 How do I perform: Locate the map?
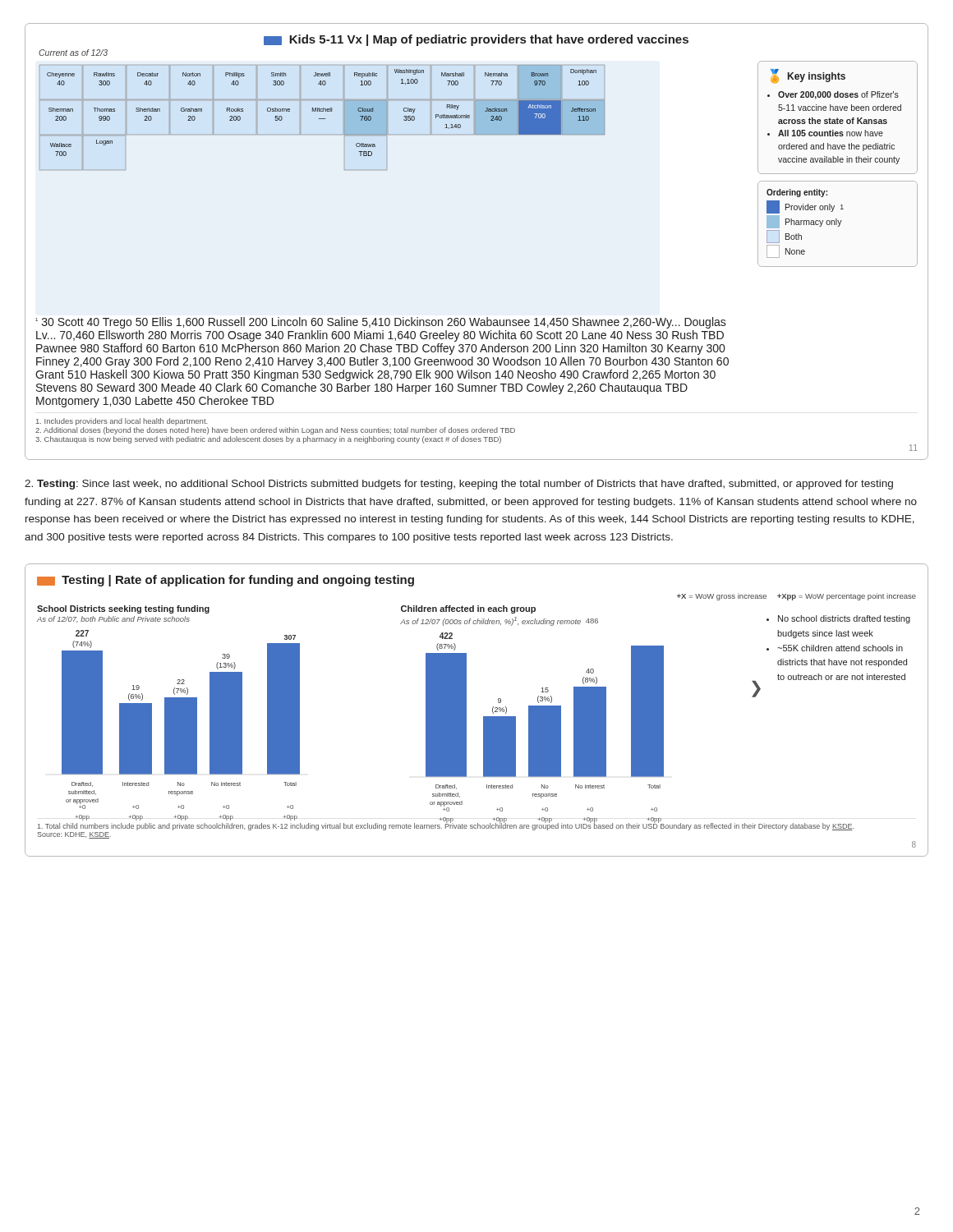coord(476,241)
